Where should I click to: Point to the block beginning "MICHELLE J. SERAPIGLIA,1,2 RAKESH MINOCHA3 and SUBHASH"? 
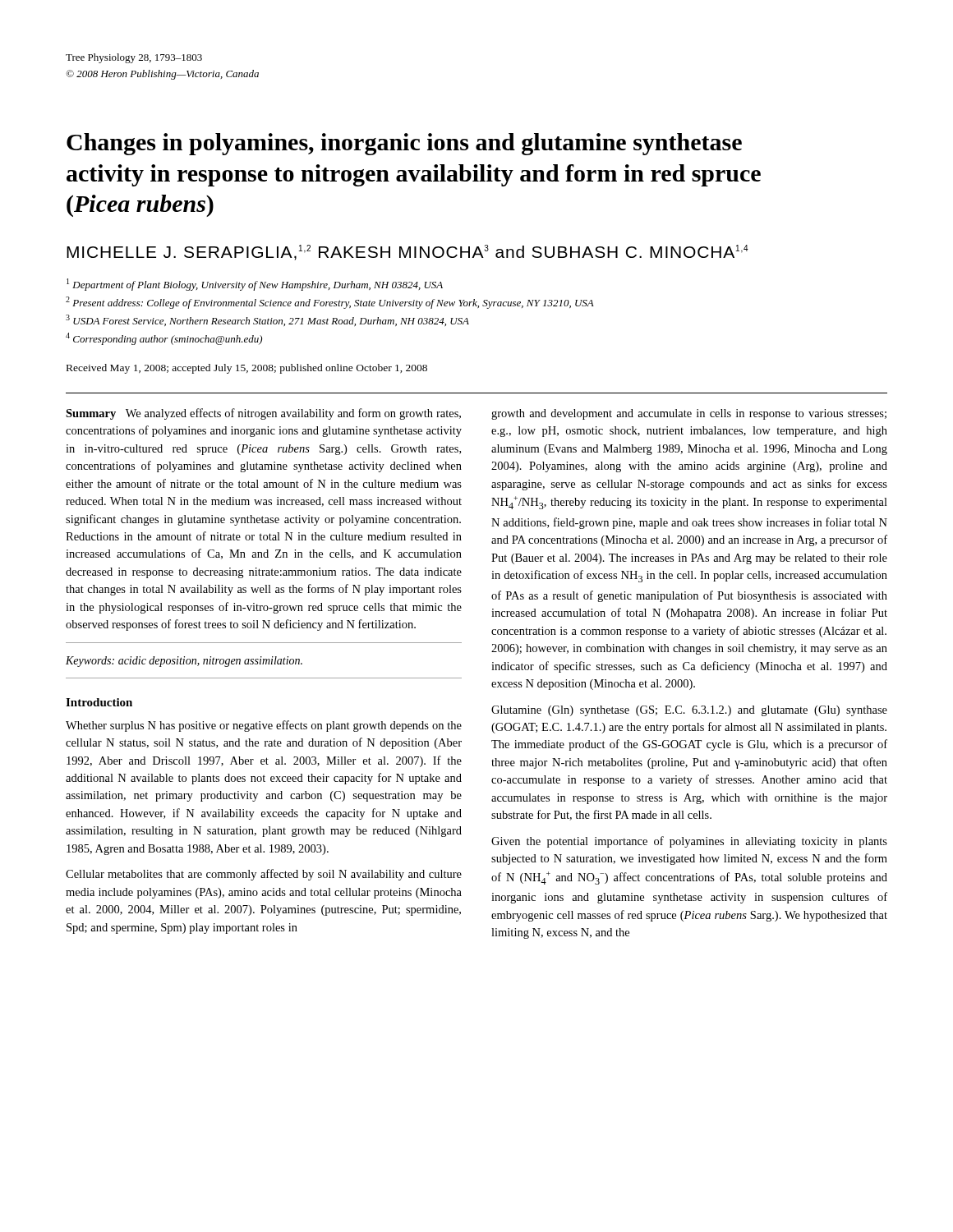407,251
